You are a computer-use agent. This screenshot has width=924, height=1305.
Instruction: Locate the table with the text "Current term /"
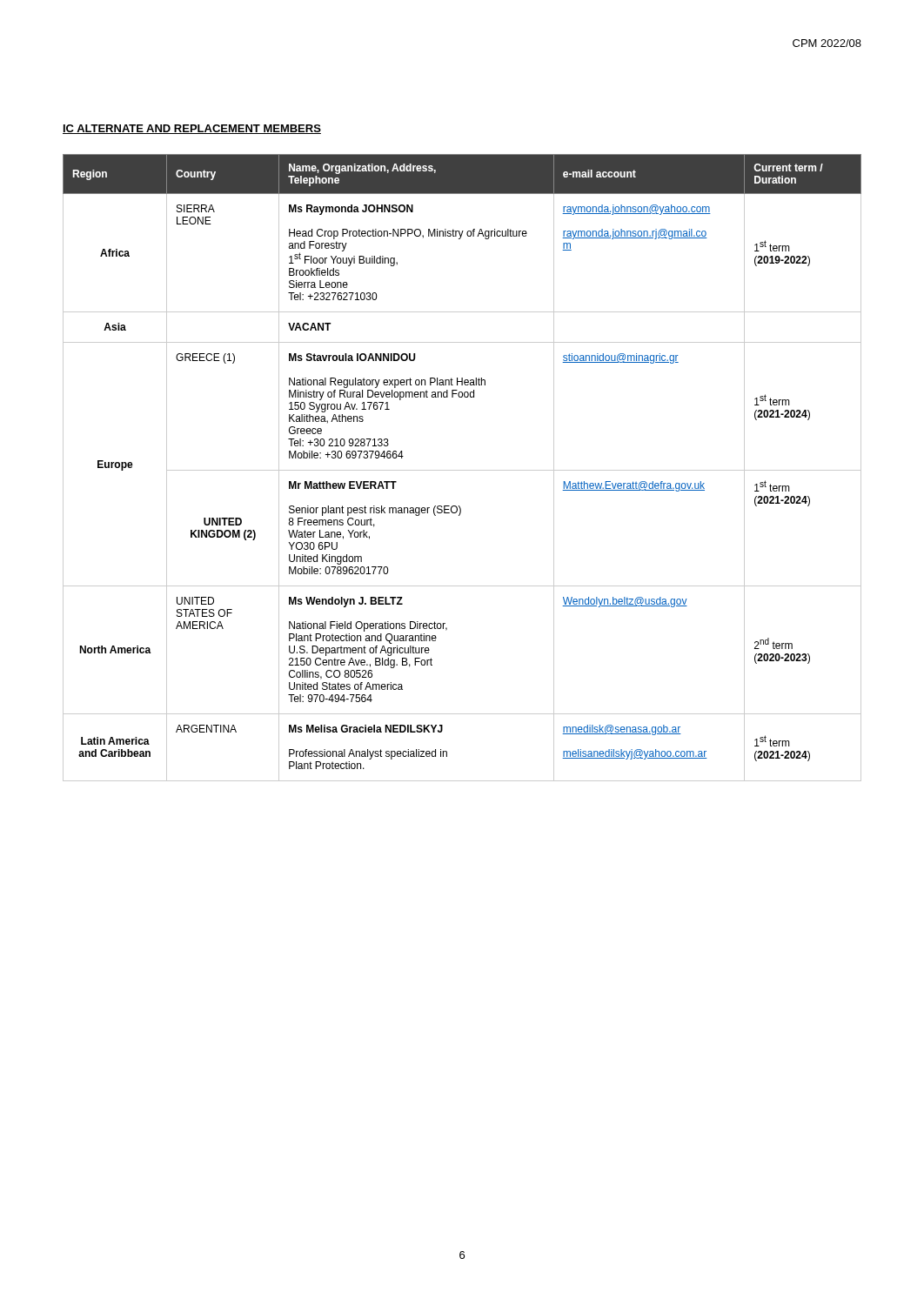point(462,468)
